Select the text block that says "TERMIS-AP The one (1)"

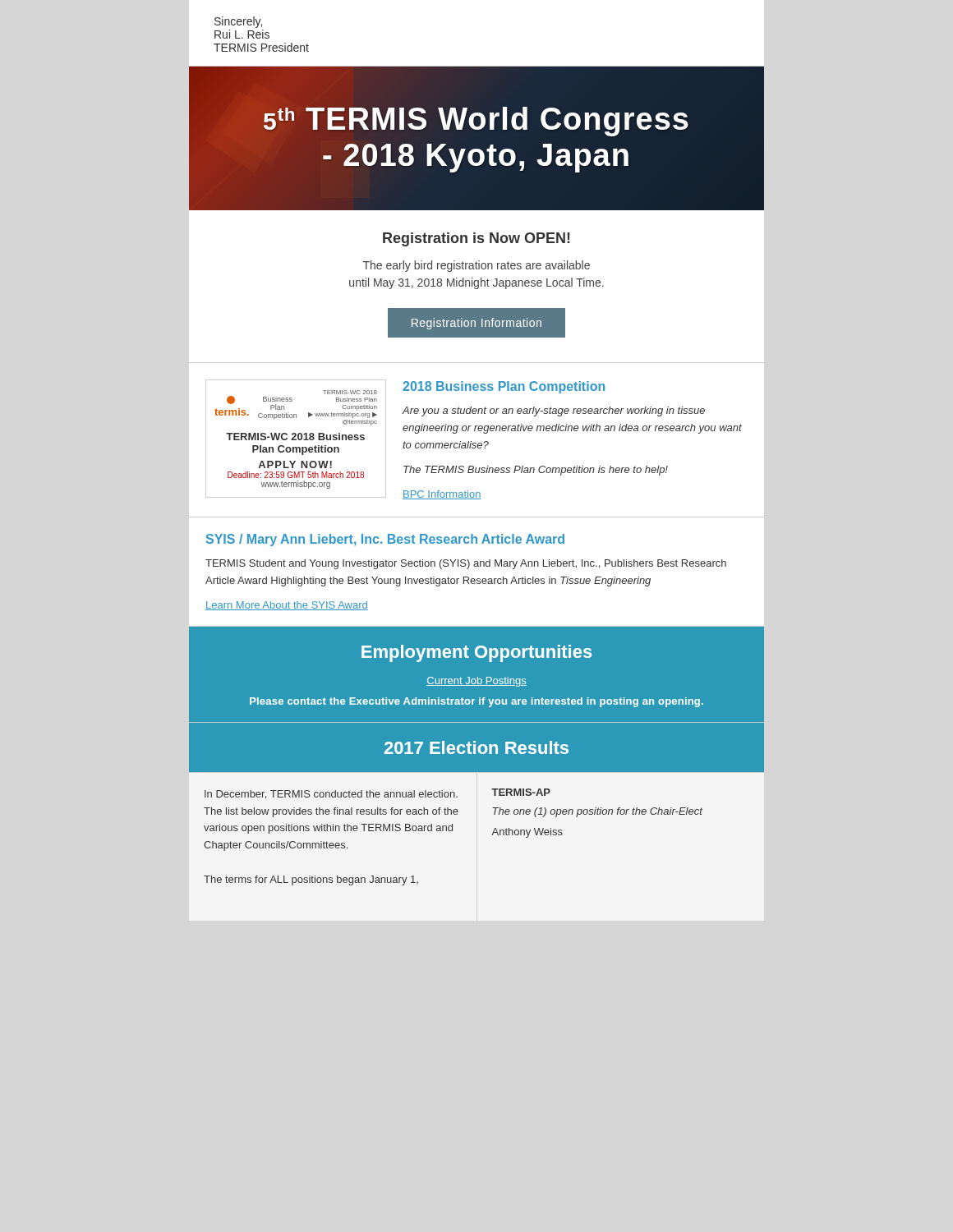[x=620, y=812]
